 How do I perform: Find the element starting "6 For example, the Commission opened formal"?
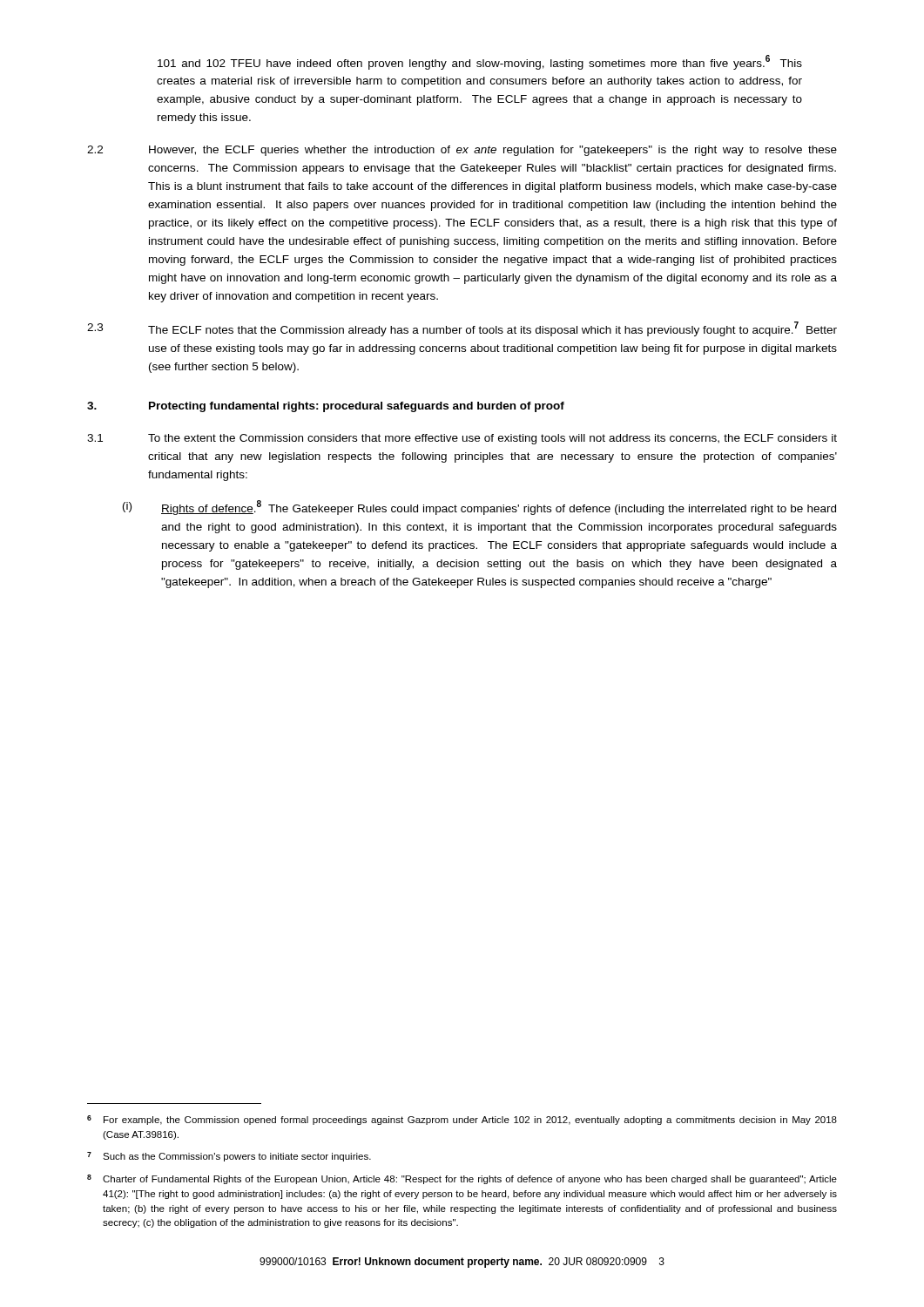[x=462, y=1128]
